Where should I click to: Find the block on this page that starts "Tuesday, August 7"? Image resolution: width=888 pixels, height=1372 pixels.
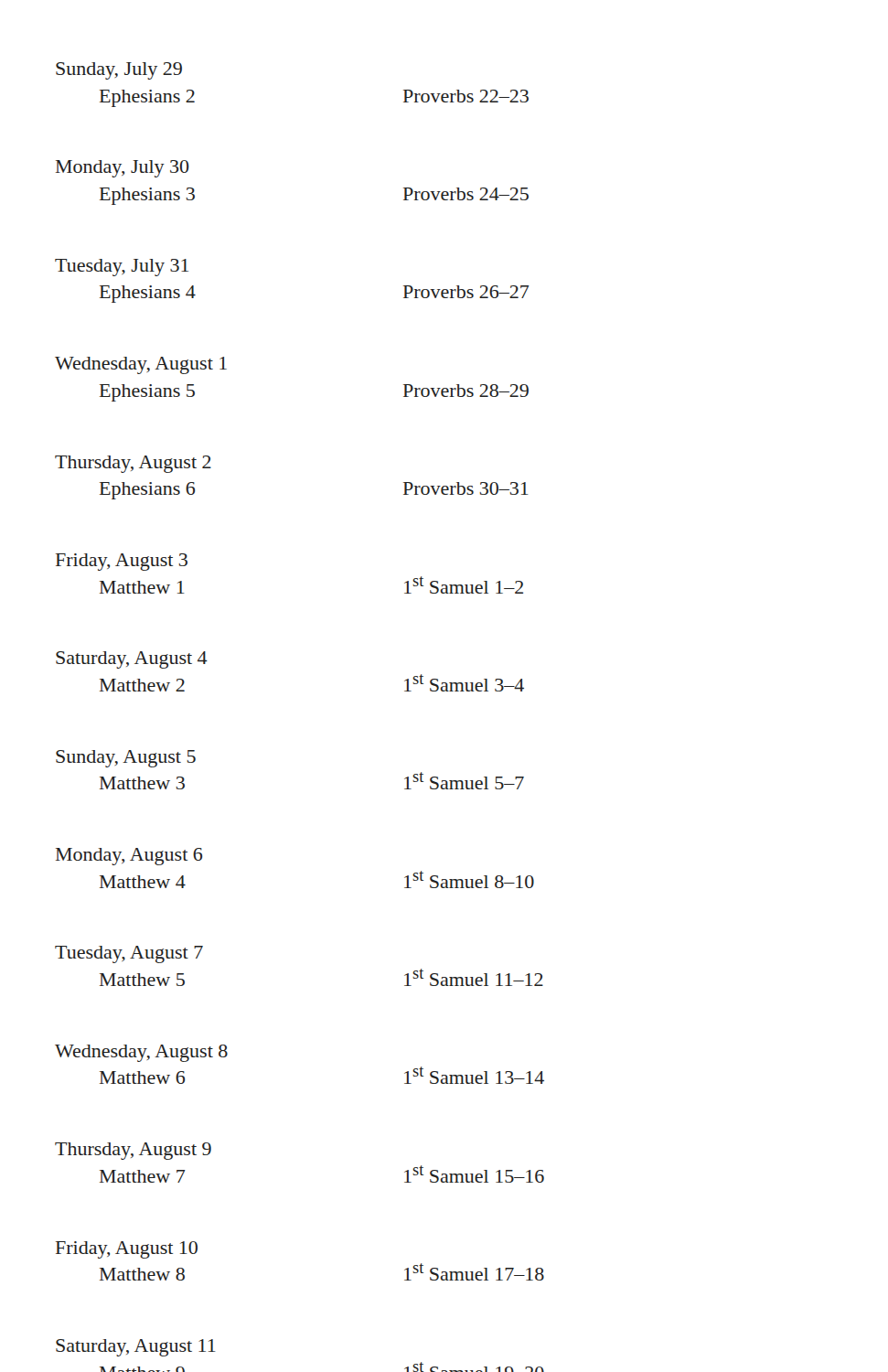(448, 966)
